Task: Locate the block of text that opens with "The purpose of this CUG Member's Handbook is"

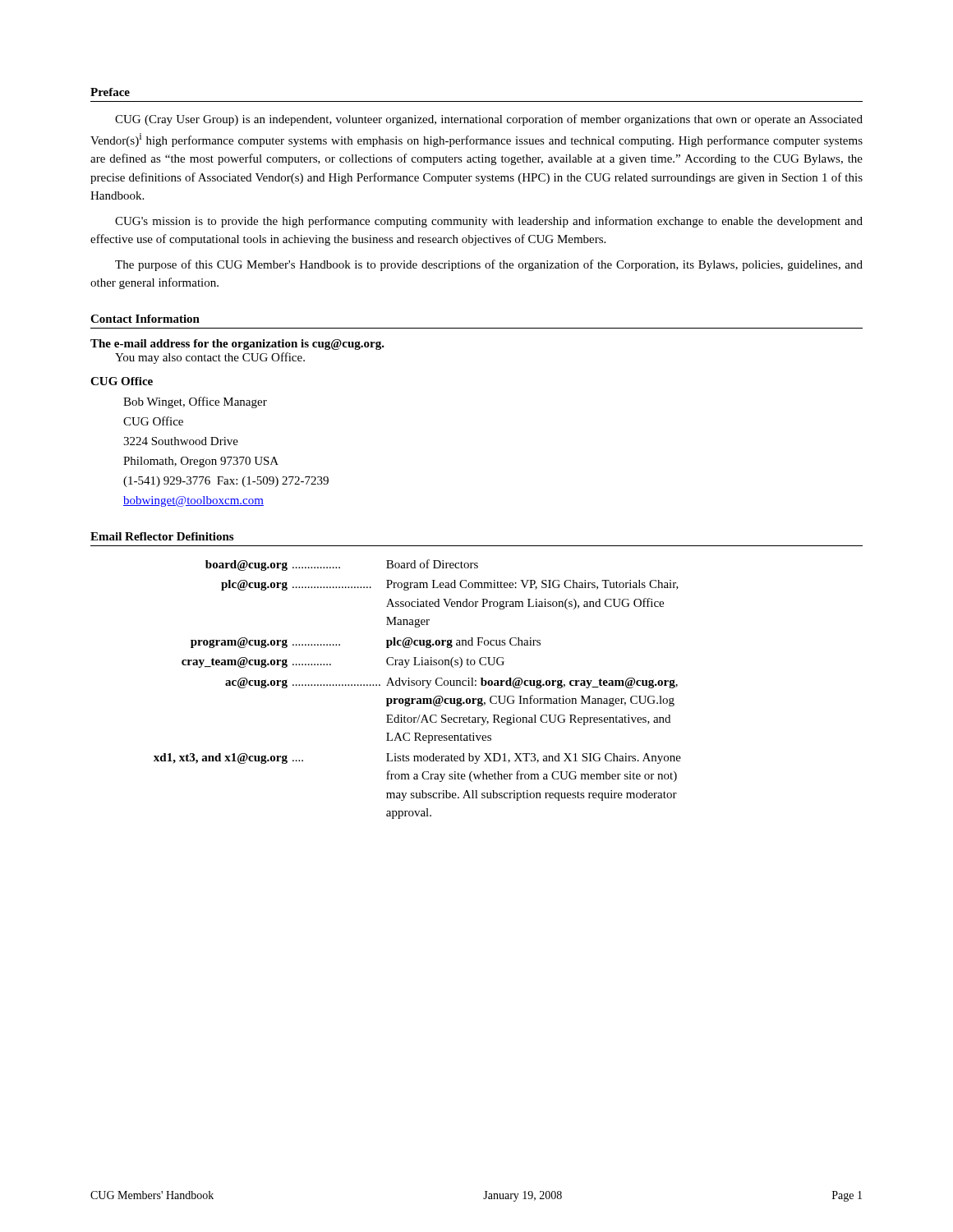Action: [x=476, y=273]
